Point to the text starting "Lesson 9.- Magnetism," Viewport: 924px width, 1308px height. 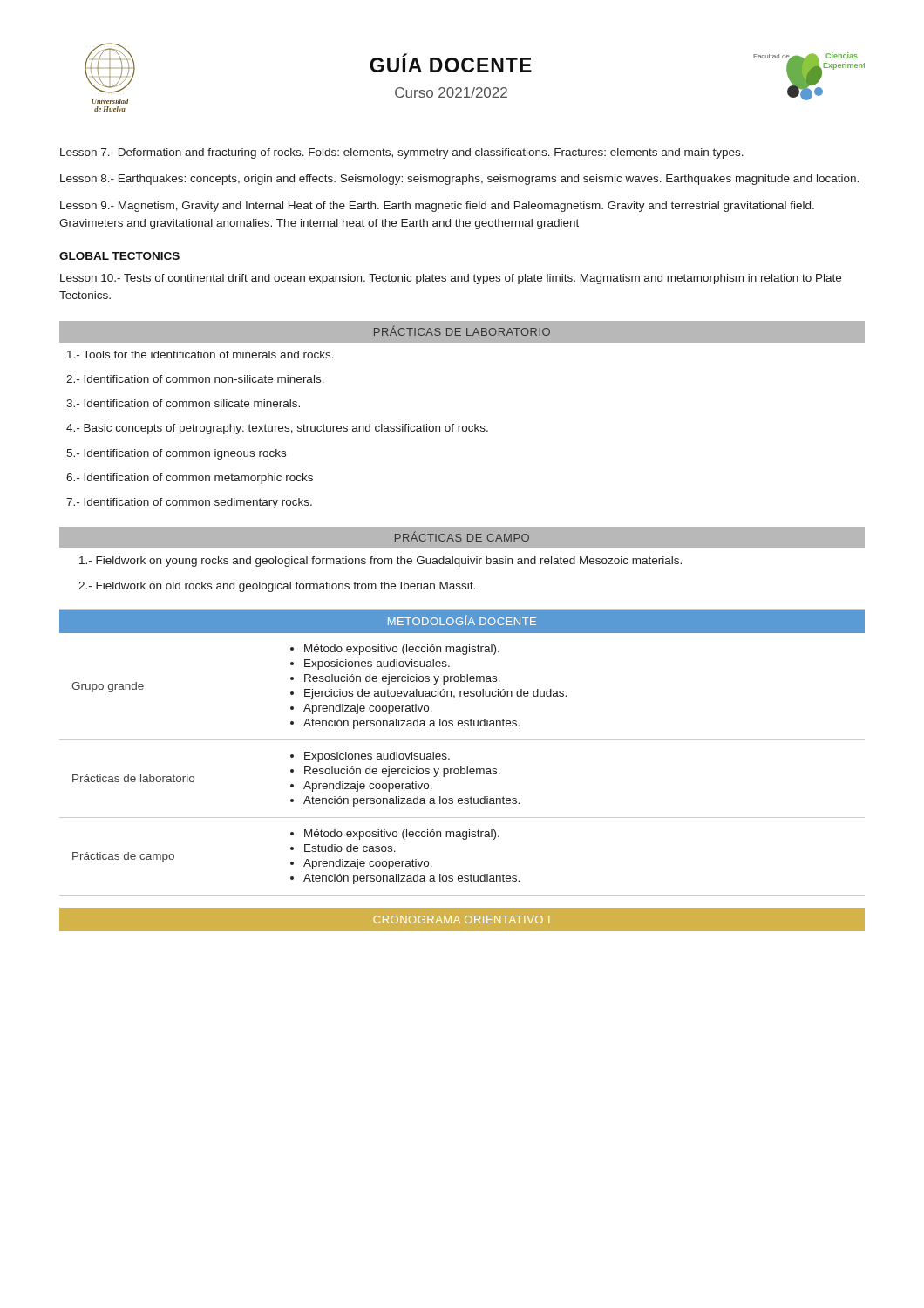(437, 214)
